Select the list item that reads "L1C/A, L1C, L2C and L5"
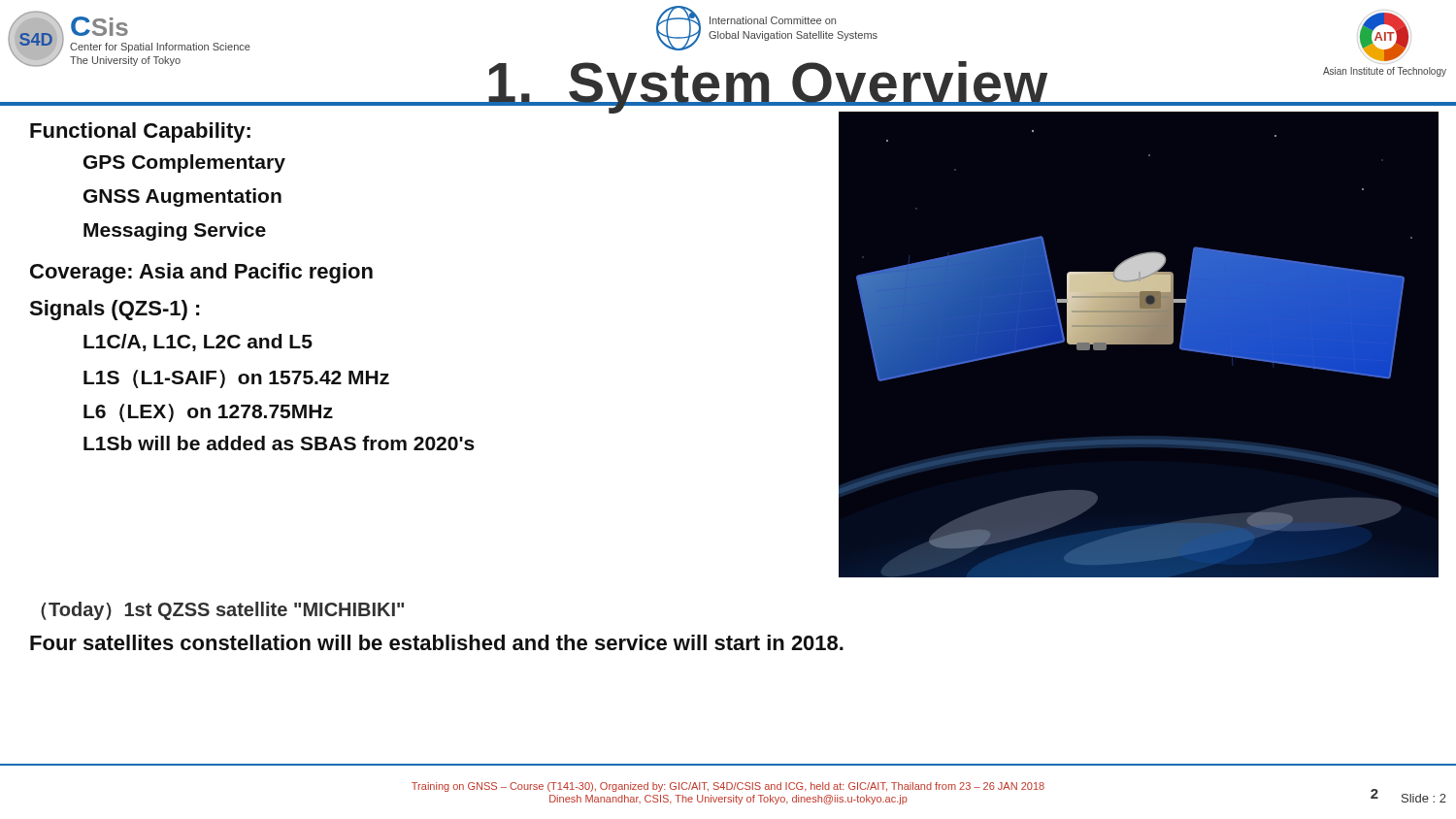This screenshot has height=819, width=1456. click(198, 341)
